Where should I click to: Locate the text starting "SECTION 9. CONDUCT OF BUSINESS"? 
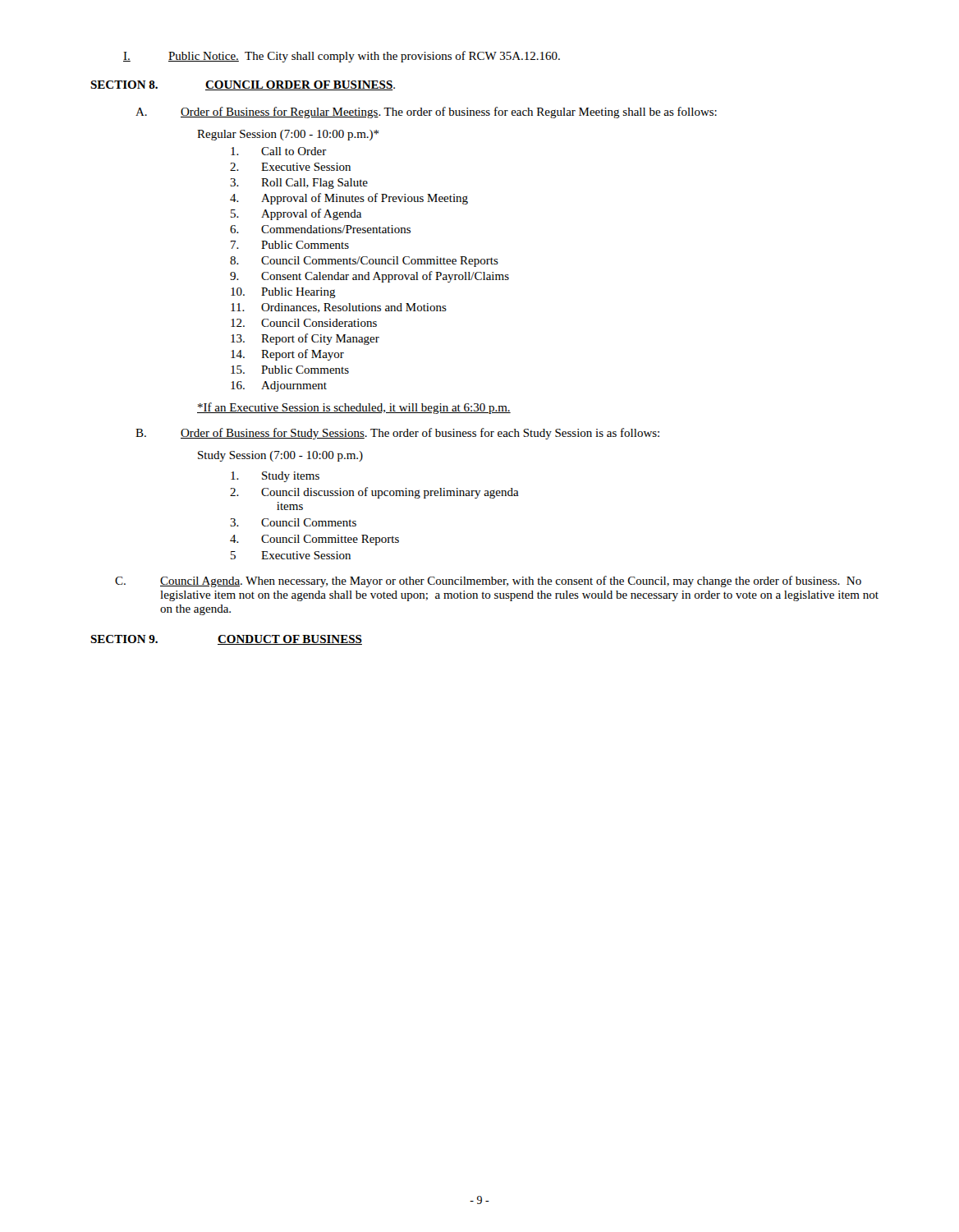coord(226,639)
